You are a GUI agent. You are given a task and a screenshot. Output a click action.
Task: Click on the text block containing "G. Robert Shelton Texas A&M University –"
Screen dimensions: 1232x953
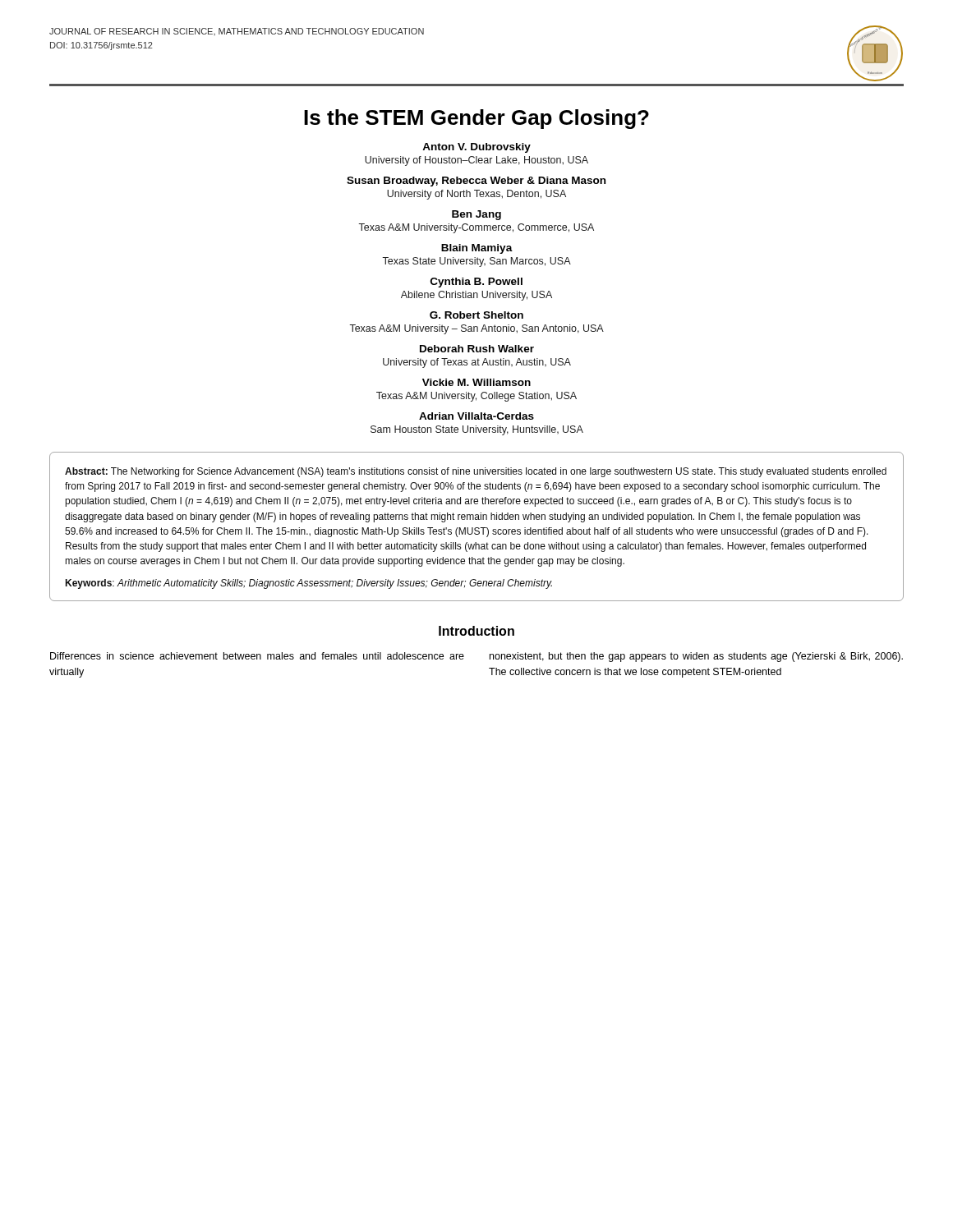point(476,322)
